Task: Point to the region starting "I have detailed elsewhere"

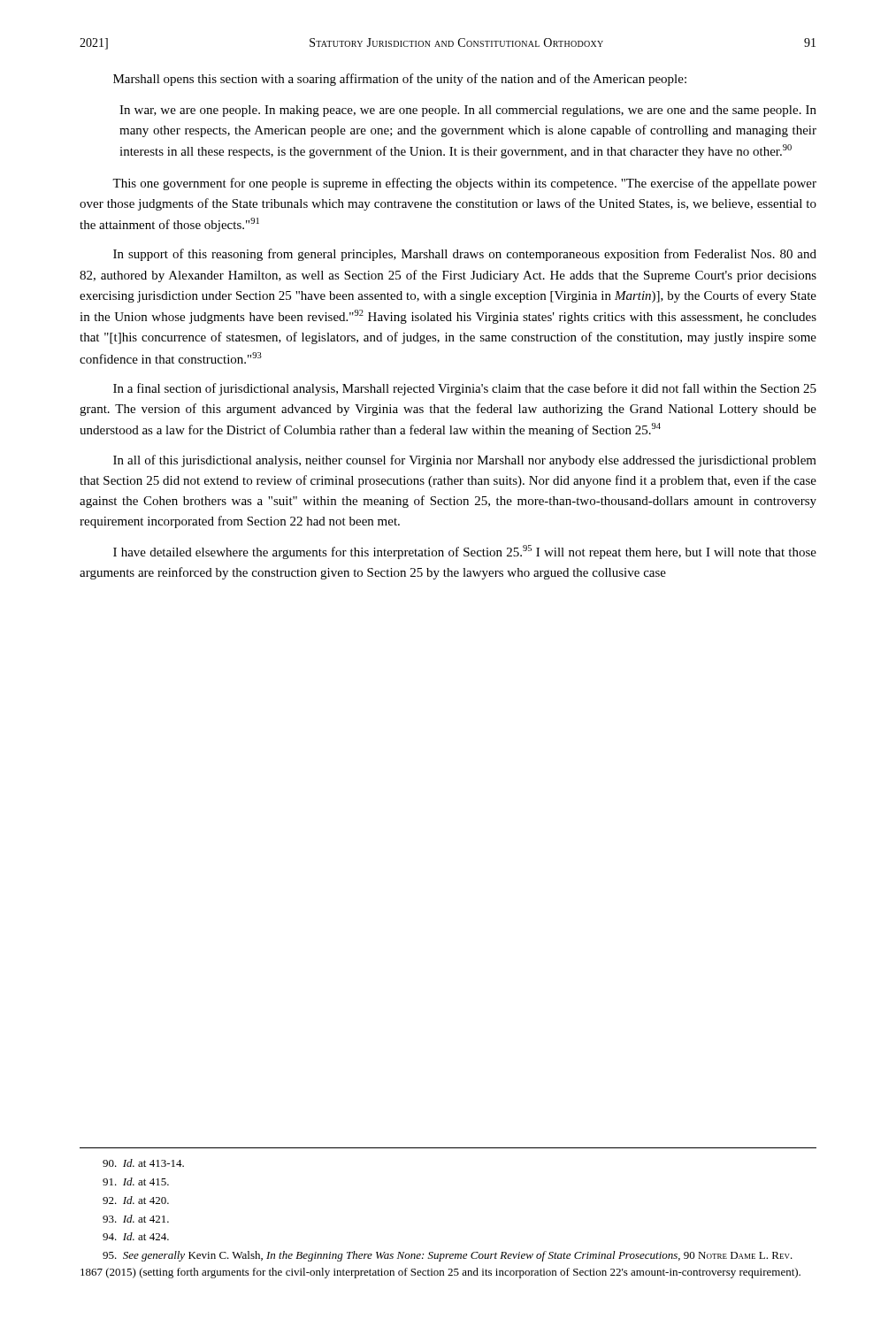Action: pyautogui.click(x=448, y=561)
